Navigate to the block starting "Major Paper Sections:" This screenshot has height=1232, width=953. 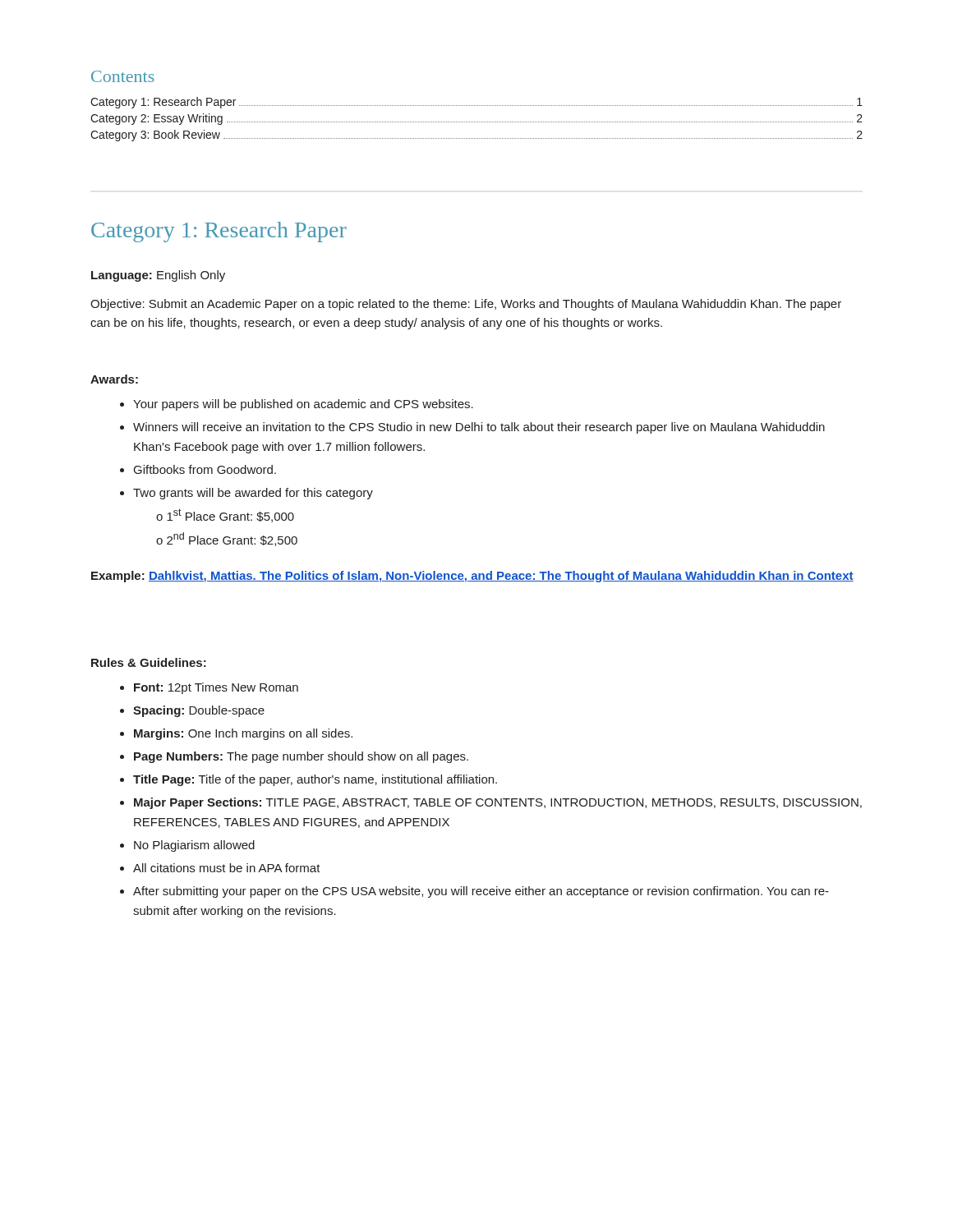[x=488, y=812]
